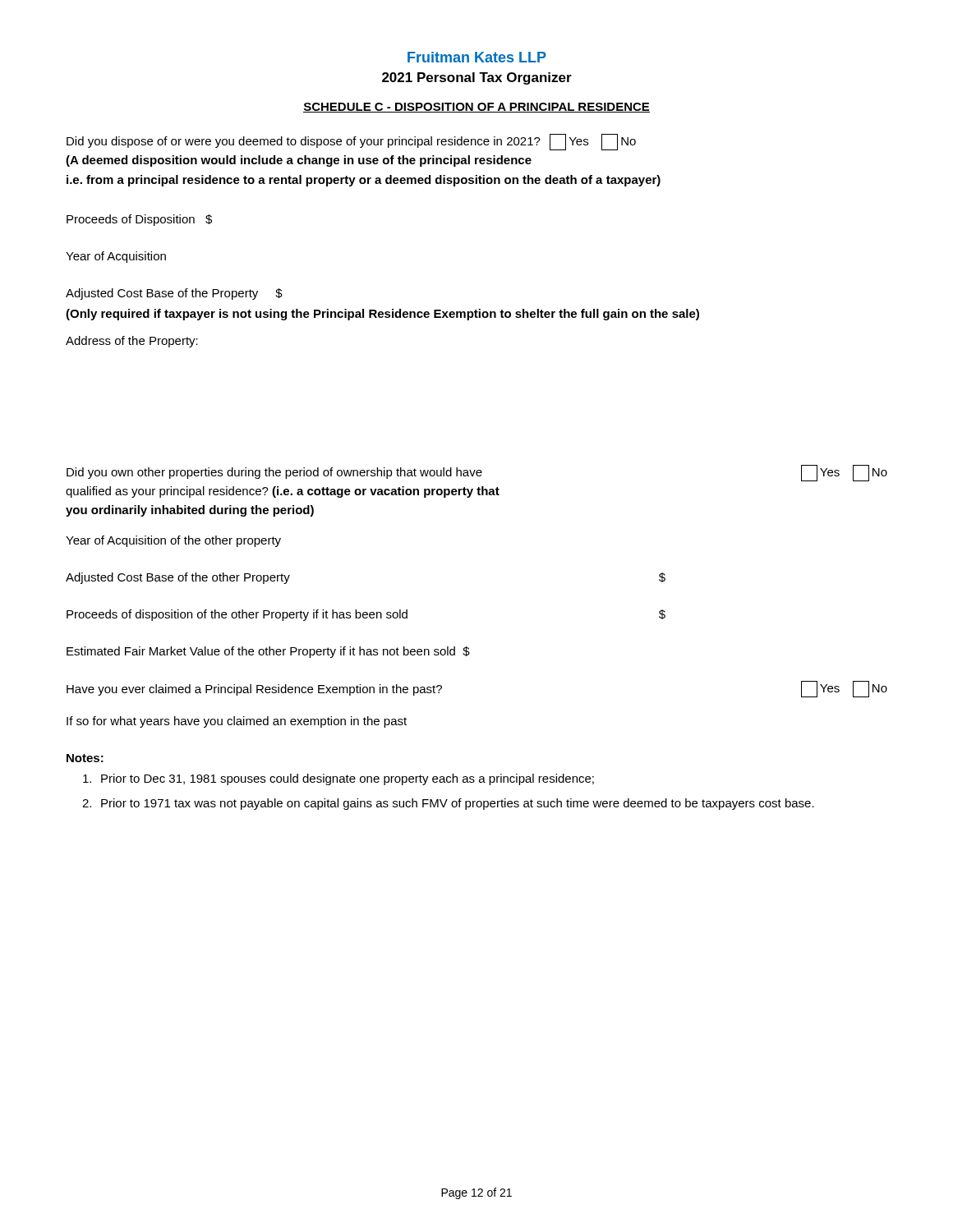Select the text starting "Have you ever claimed a Principal Residence Exemption"
The height and width of the screenshot is (1232, 953).
pyautogui.click(x=260, y=690)
